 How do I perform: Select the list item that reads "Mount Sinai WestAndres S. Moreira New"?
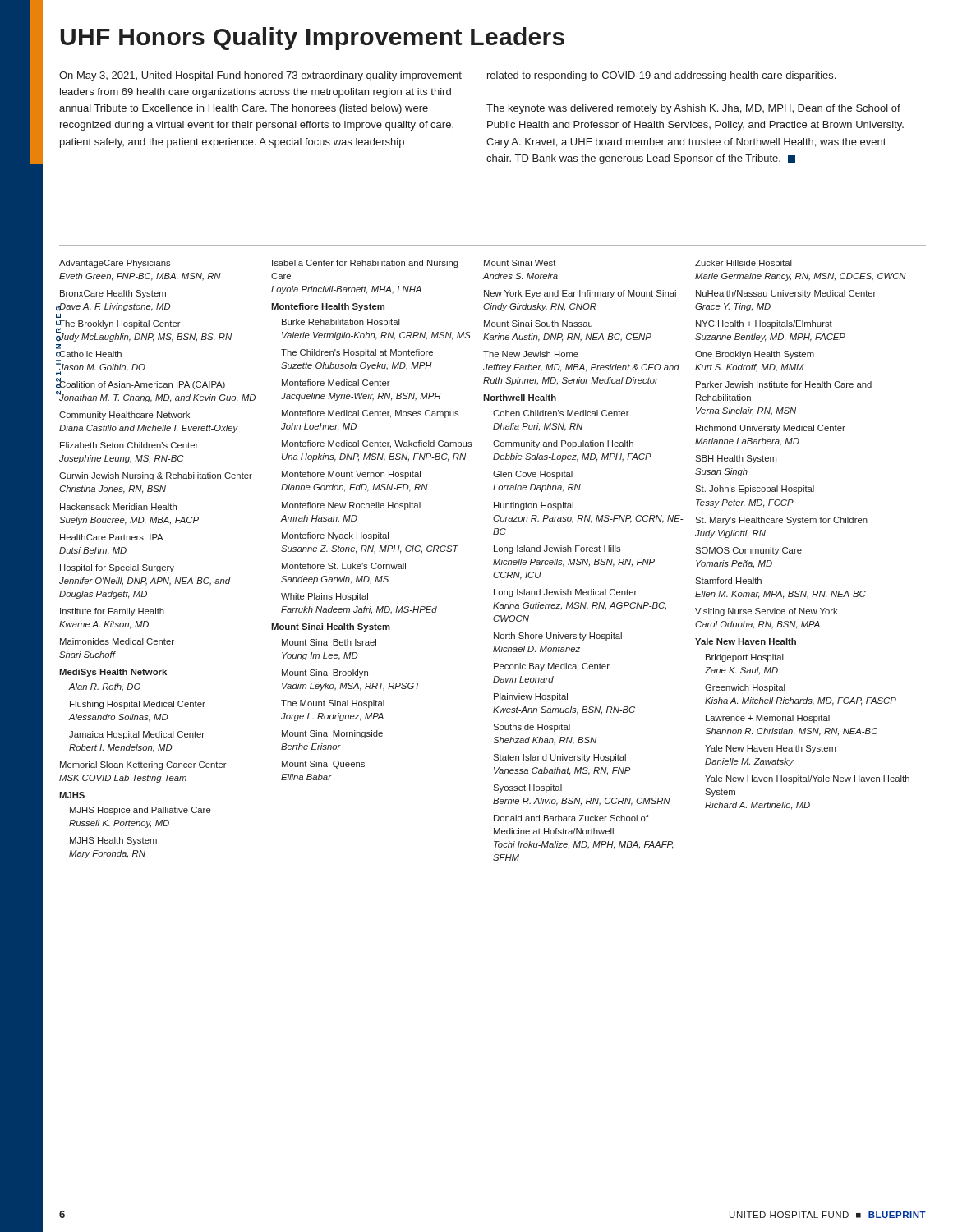coord(585,560)
